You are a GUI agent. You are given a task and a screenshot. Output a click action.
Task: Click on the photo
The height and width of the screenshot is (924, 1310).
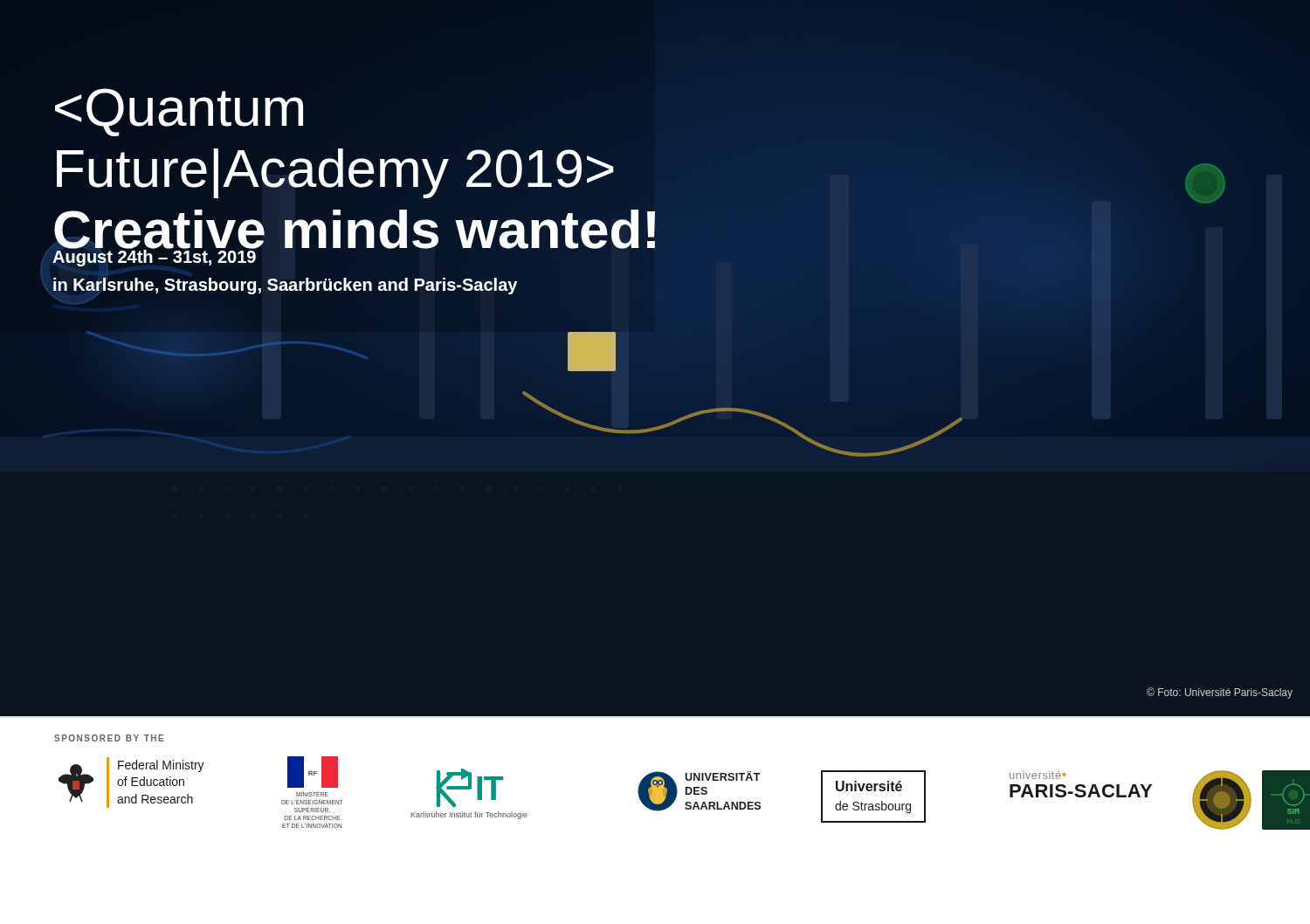(x=655, y=358)
